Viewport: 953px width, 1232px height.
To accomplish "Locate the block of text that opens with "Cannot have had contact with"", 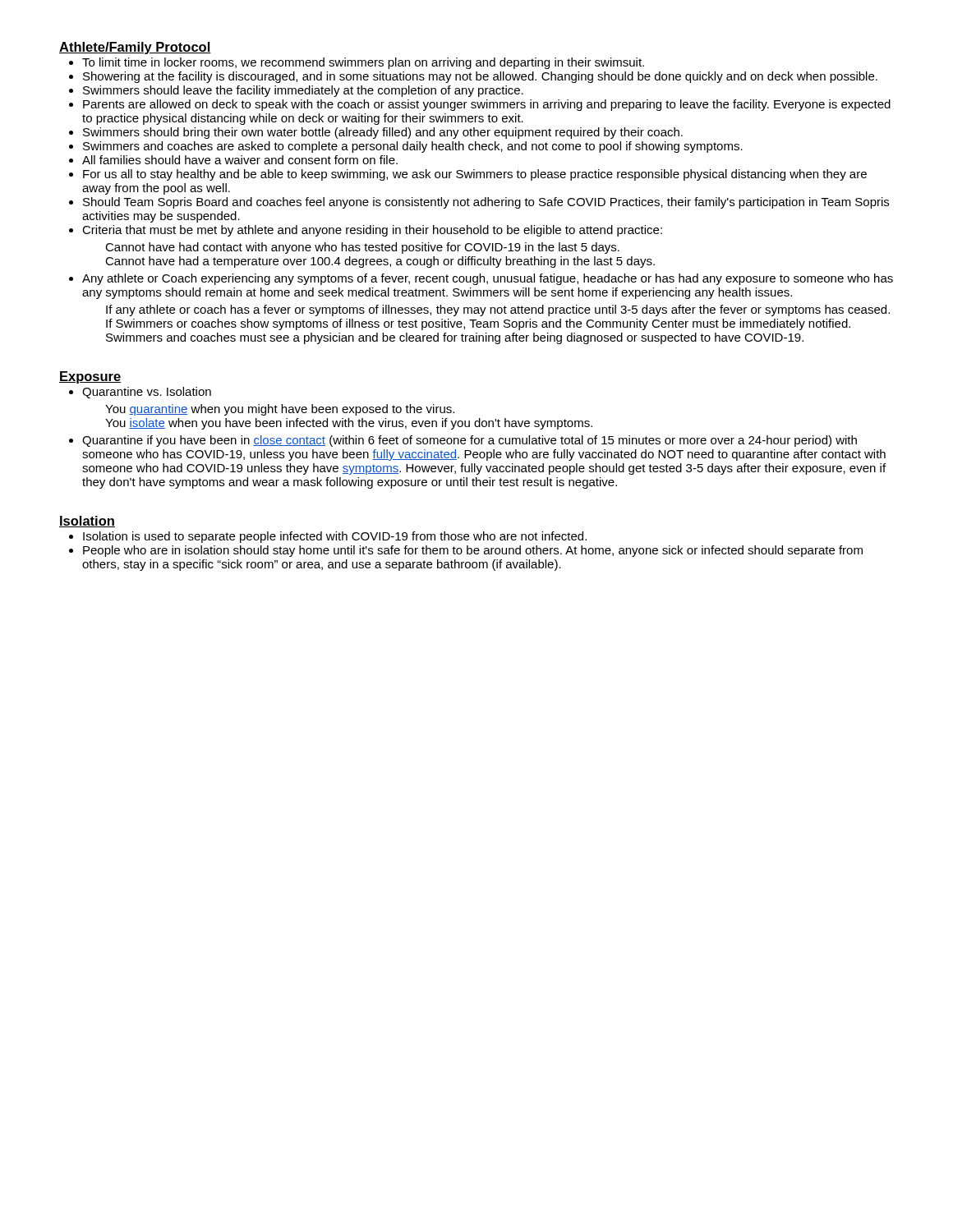I will (499, 247).
